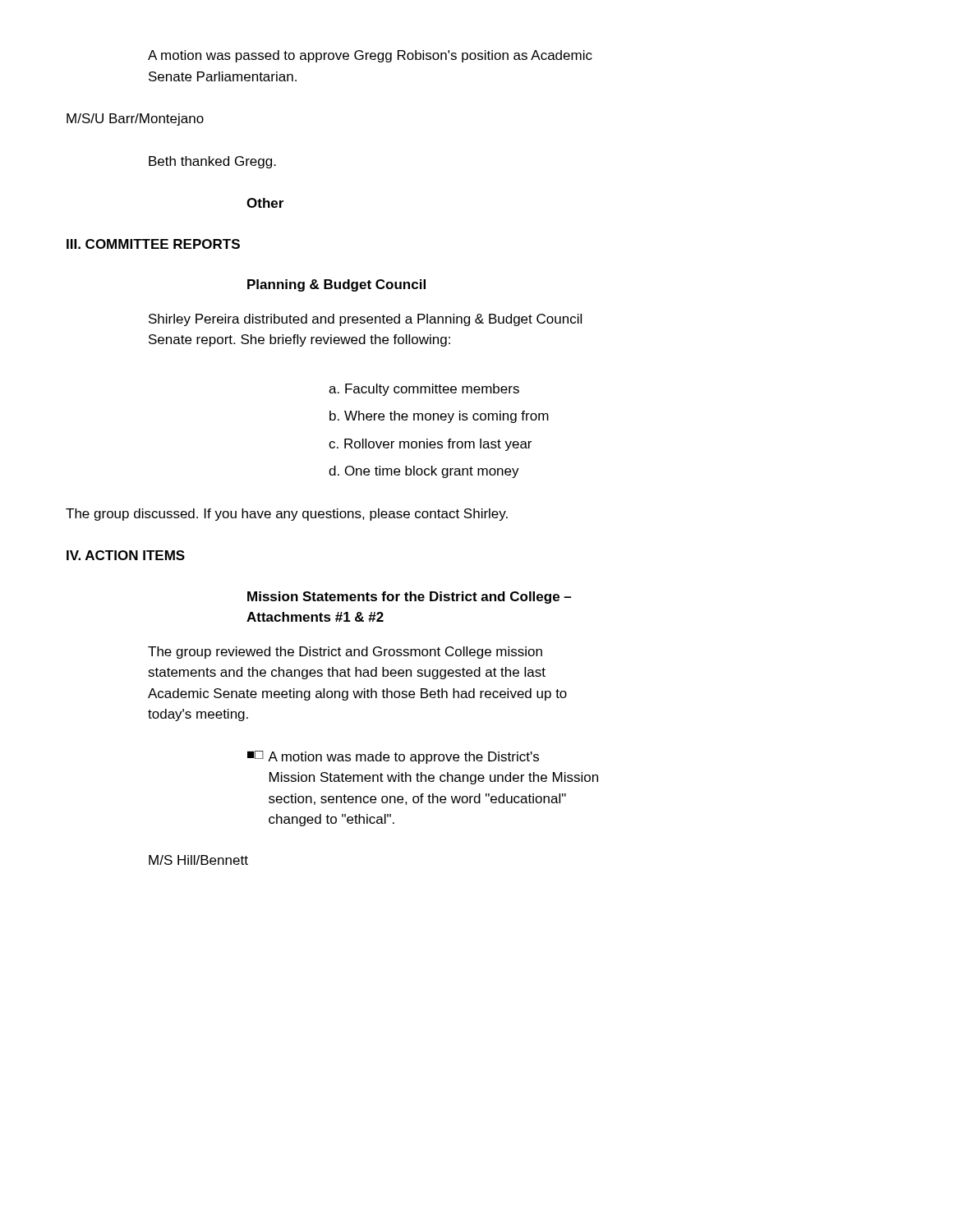
Task: Find the section header on this page that starts "Mission Statements for the District and College"
Action: [x=567, y=607]
